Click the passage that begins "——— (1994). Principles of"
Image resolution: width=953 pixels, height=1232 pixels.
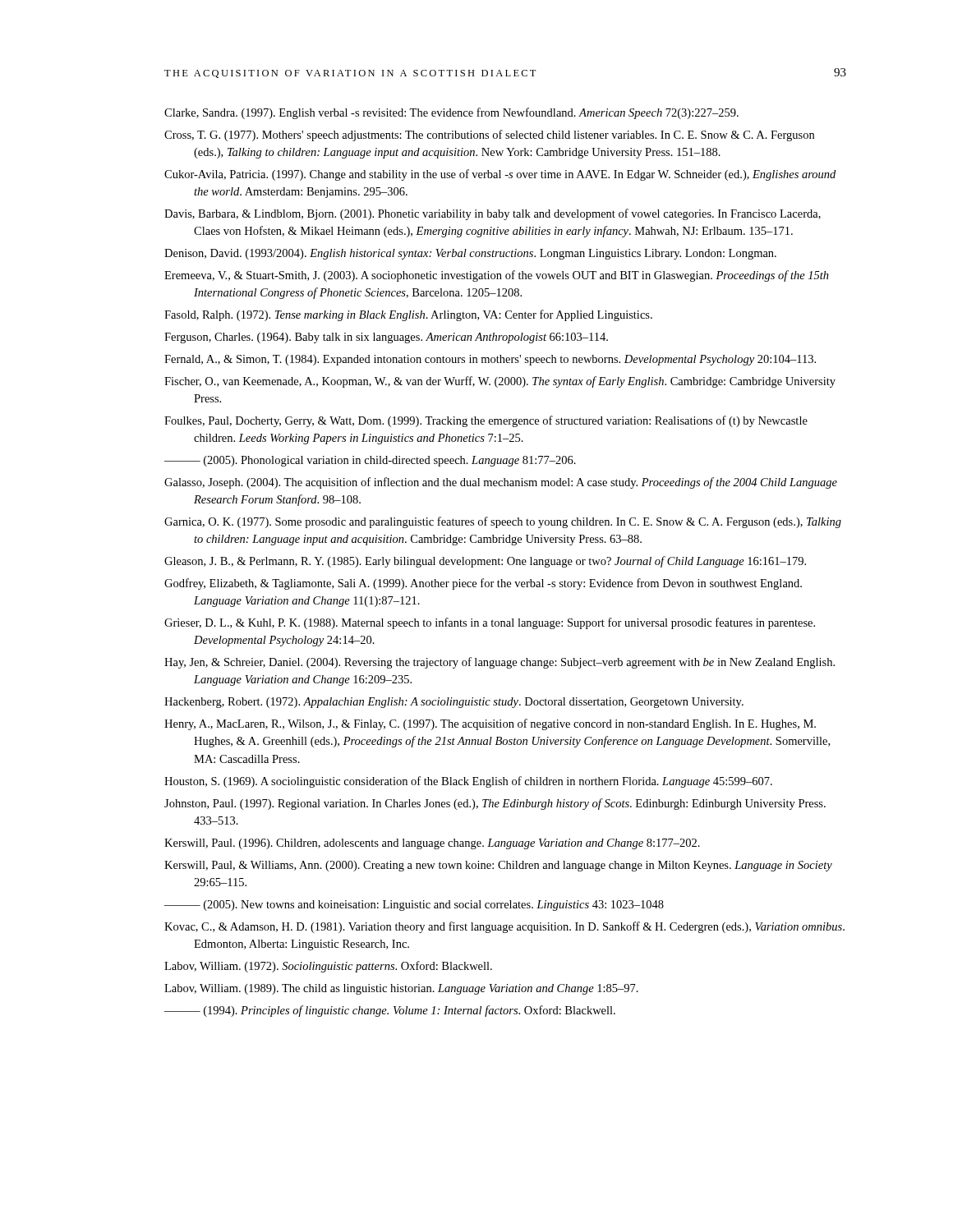(x=390, y=1010)
